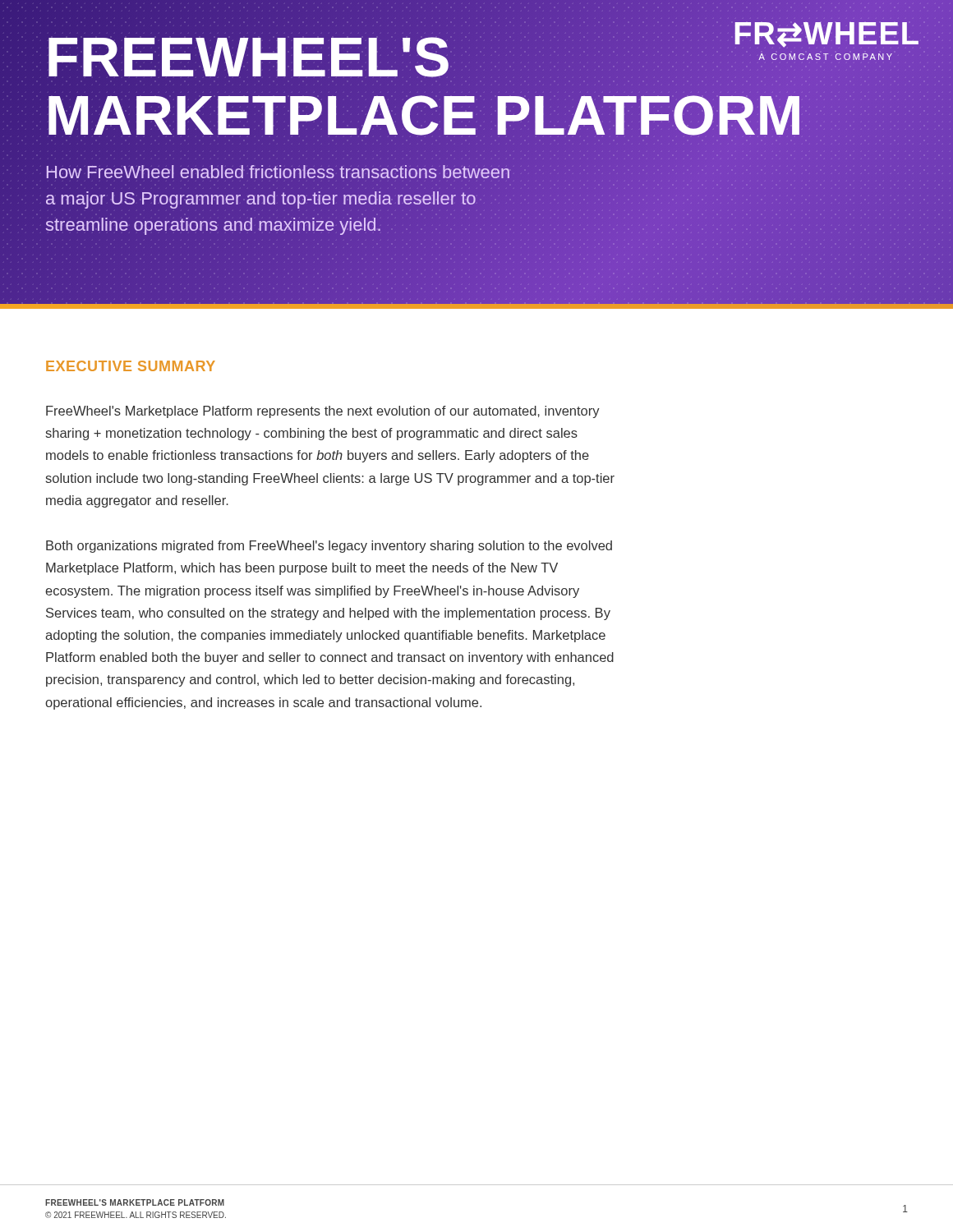Select the logo

(x=827, y=40)
